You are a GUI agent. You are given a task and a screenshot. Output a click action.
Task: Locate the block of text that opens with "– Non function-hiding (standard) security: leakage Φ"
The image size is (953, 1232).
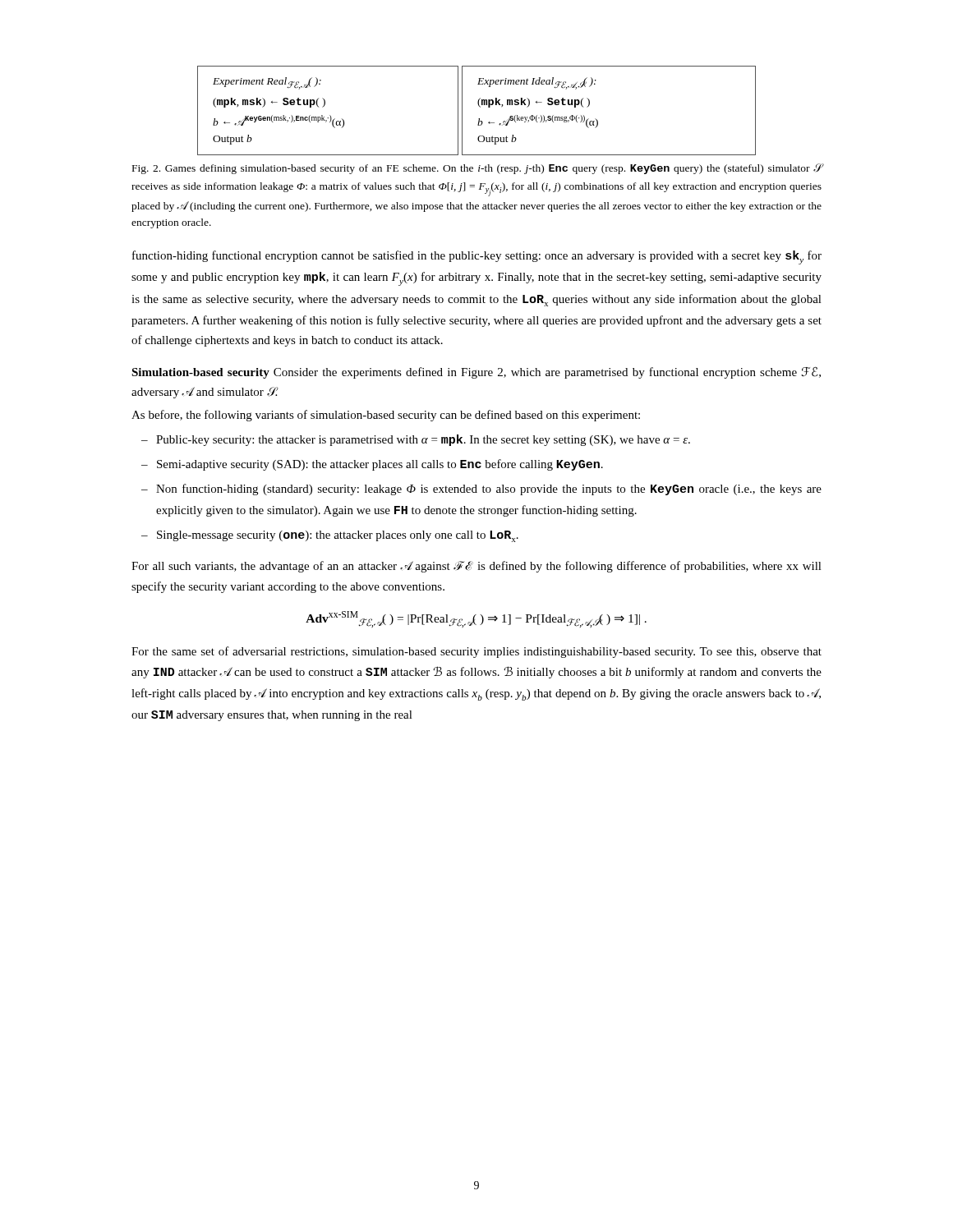coord(489,499)
